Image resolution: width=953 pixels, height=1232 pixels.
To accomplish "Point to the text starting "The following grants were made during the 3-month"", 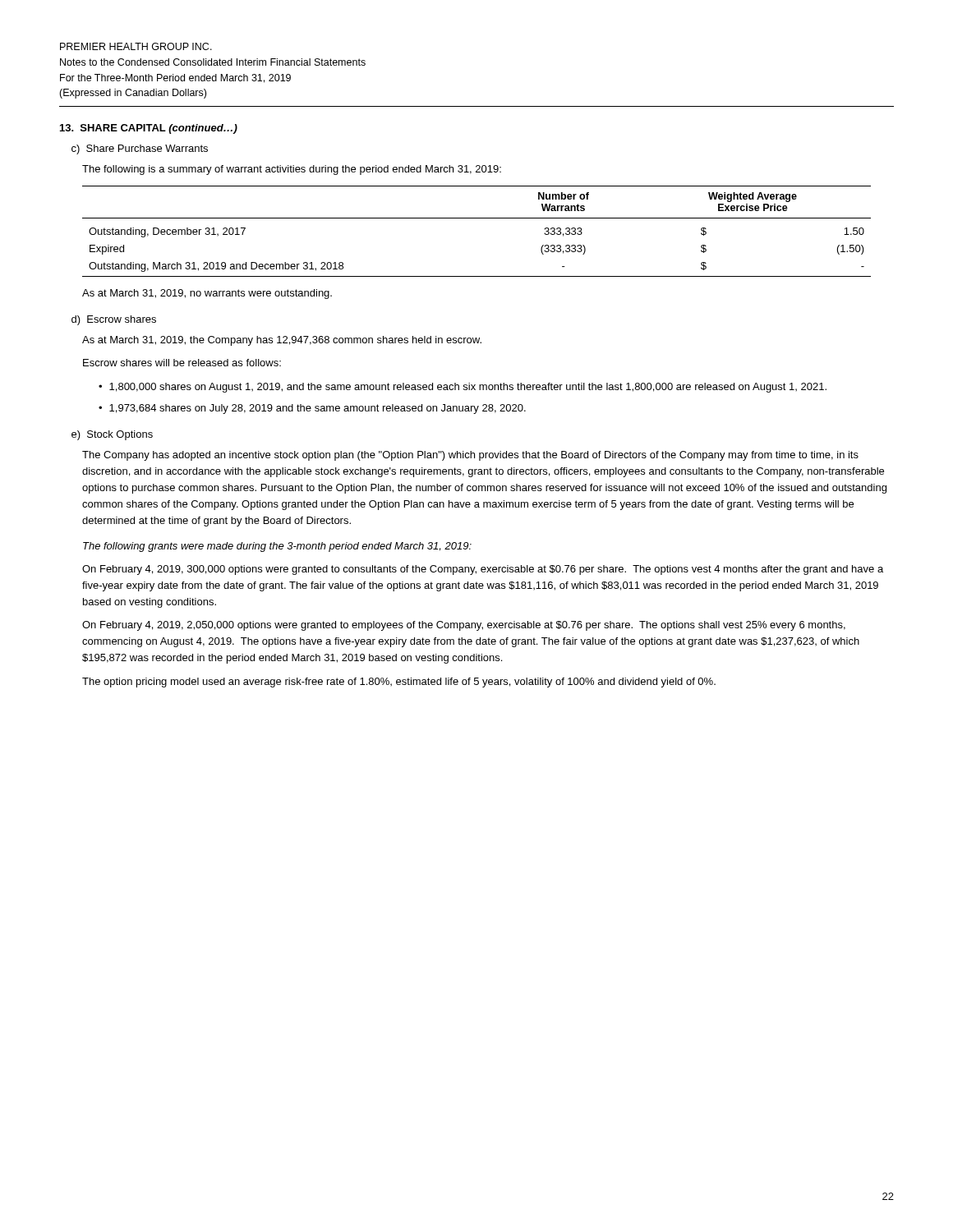I will (x=277, y=545).
